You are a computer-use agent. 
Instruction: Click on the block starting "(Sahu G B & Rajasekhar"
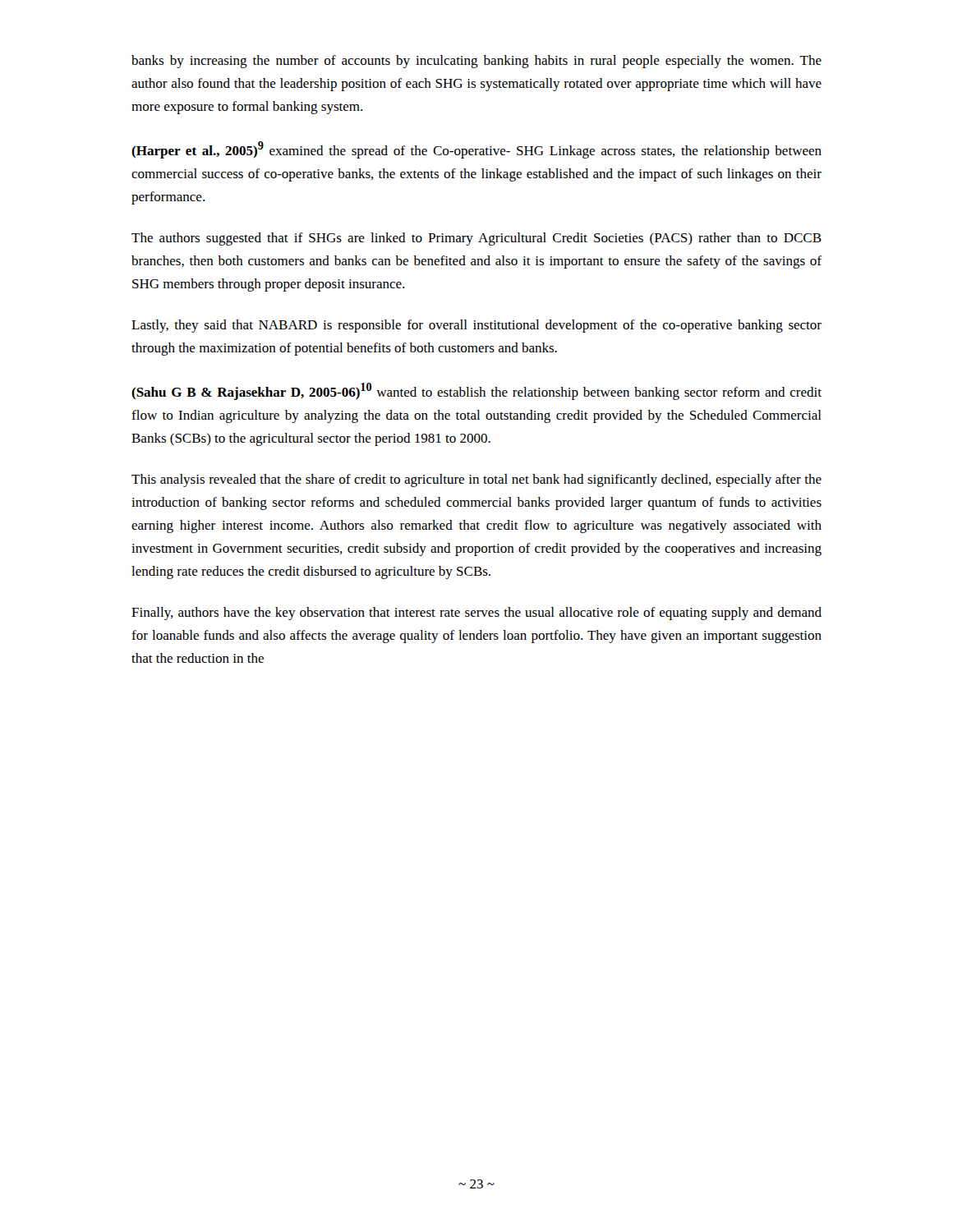tap(476, 413)
